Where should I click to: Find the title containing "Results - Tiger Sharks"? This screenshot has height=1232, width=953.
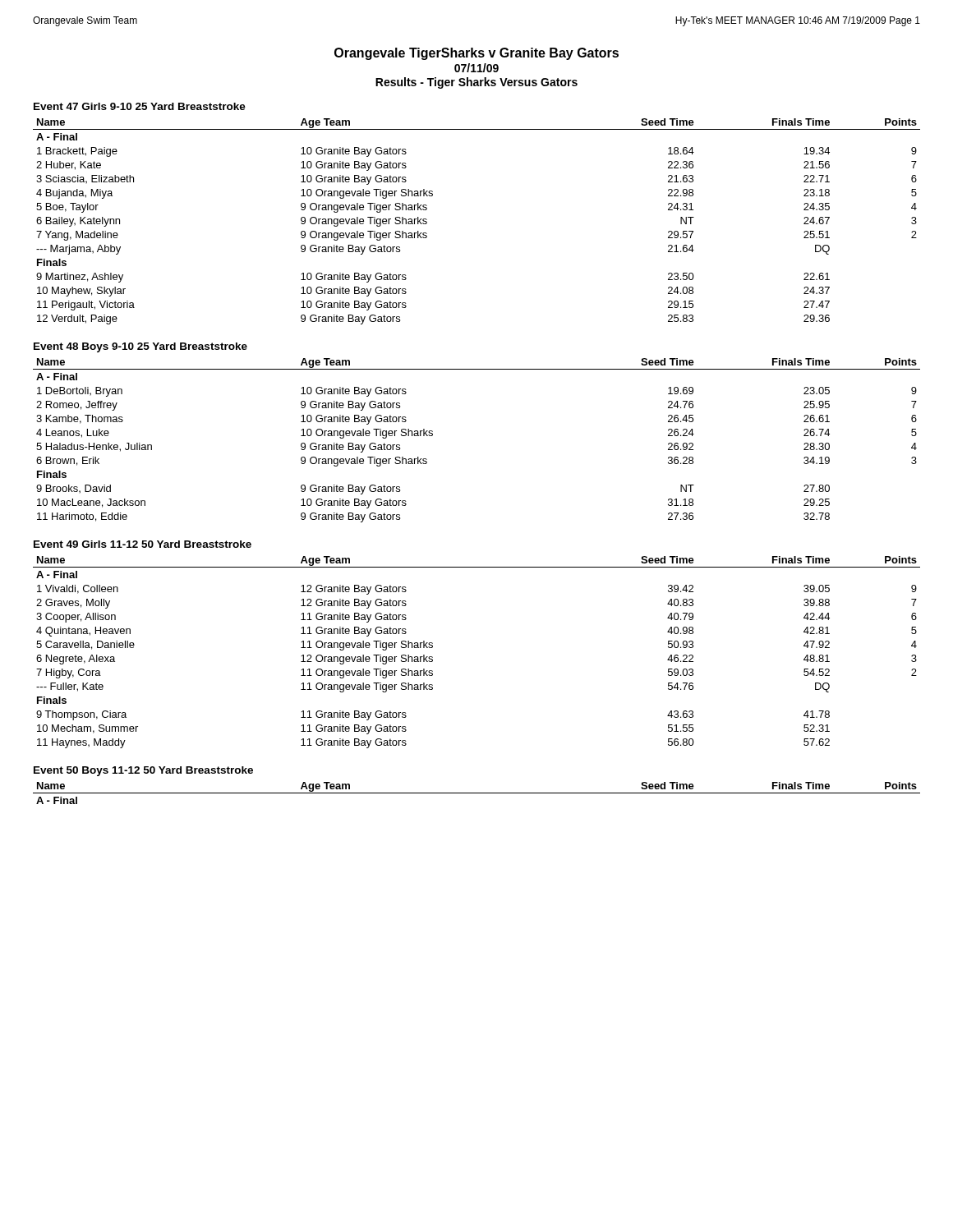coord(476,82)
